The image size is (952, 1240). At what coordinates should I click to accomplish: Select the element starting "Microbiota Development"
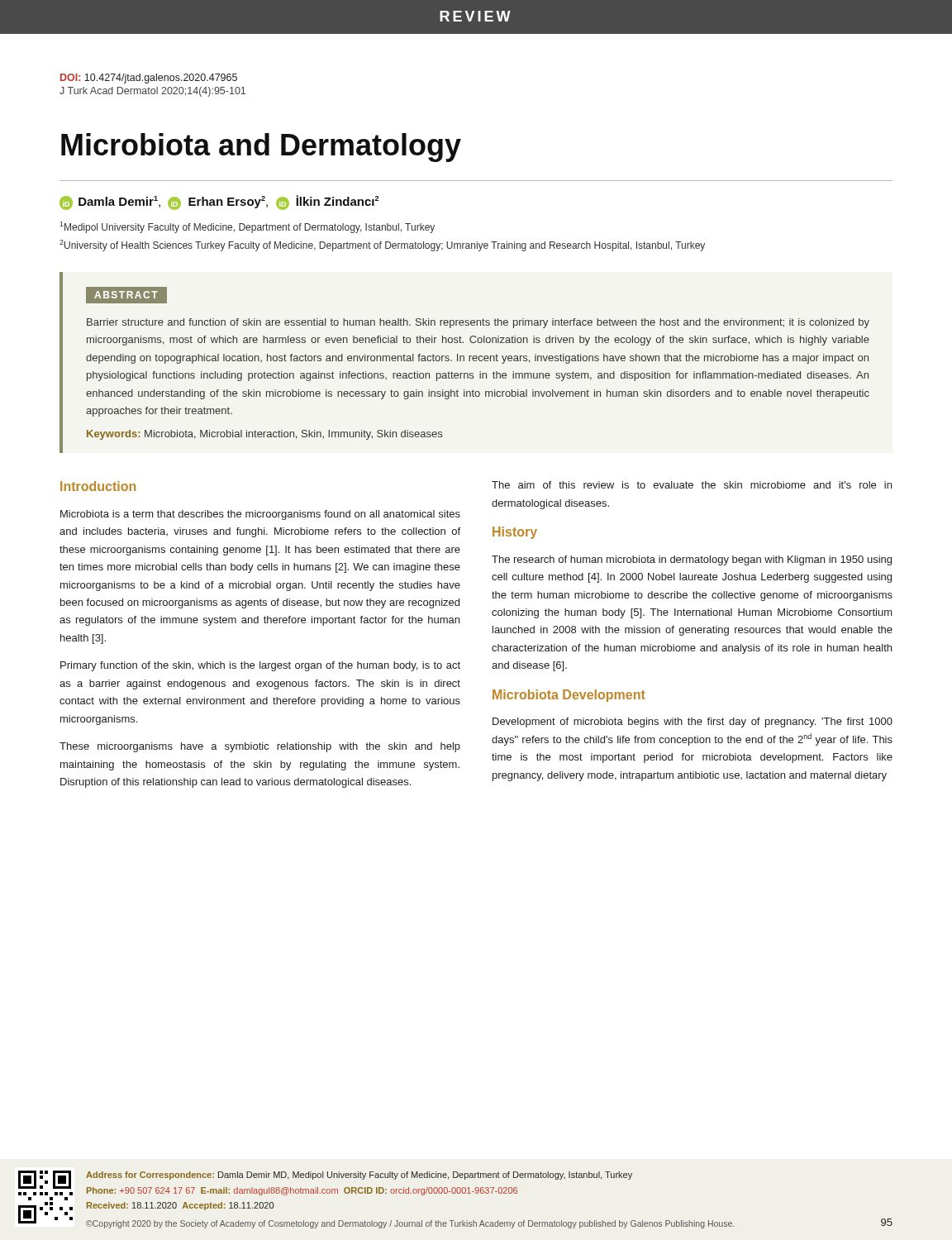click(568, 695)
